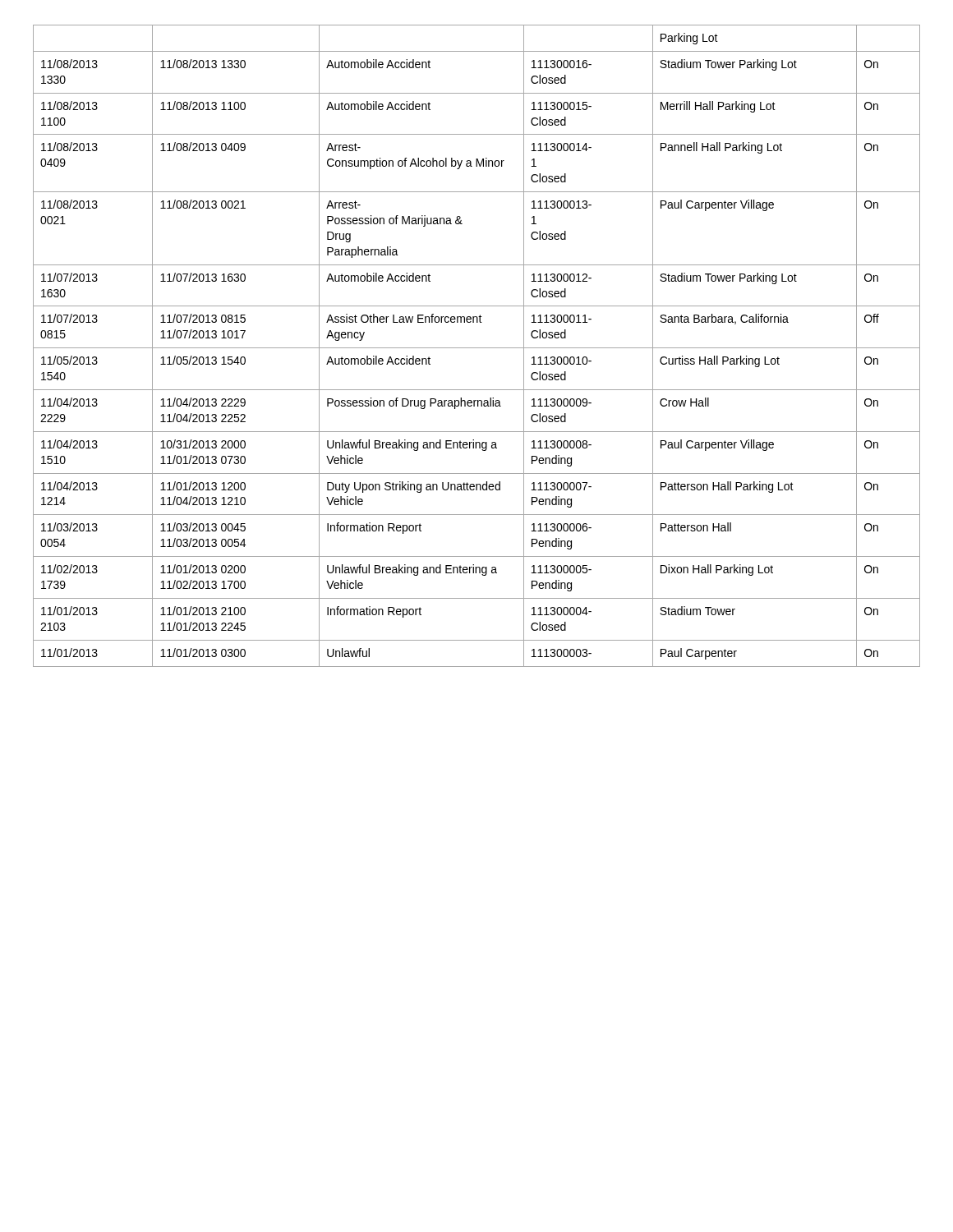The width and height of the screenshot is (953, 1232).
Task: Select the table
Action: coord(476,346)
